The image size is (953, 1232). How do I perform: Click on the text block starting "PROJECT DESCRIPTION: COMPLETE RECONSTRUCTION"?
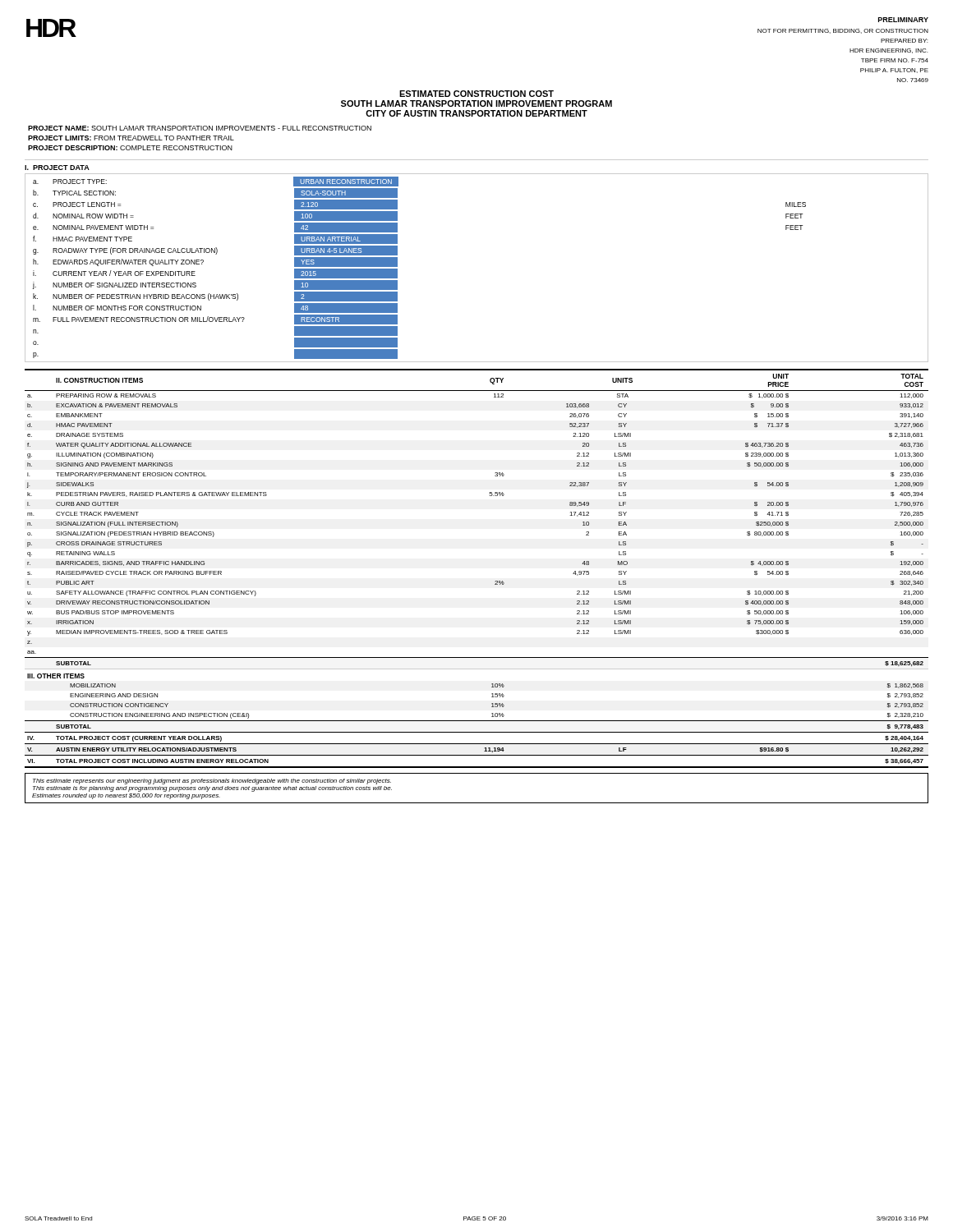coord(130,147)
